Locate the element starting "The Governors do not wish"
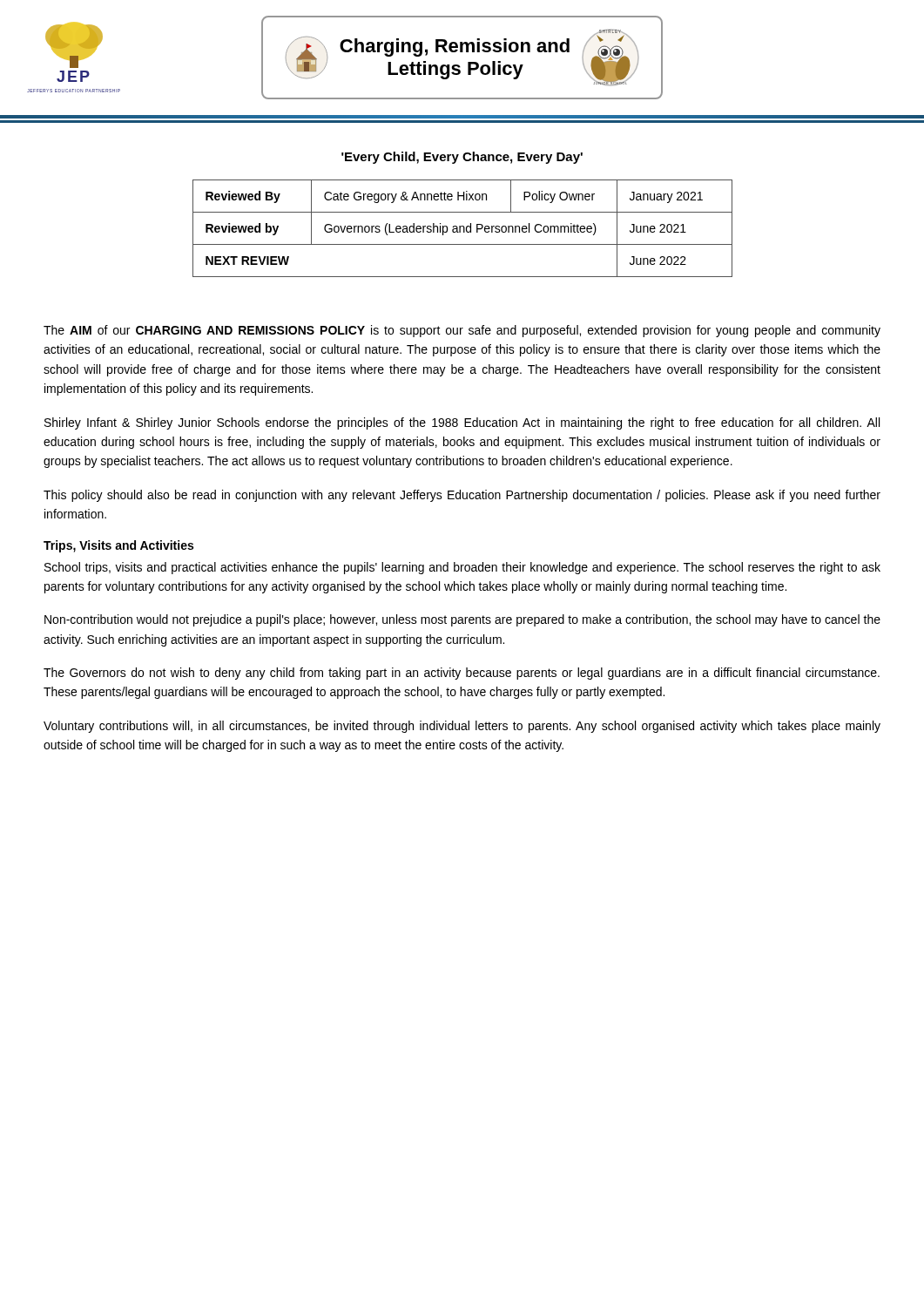 click(462, 683)
